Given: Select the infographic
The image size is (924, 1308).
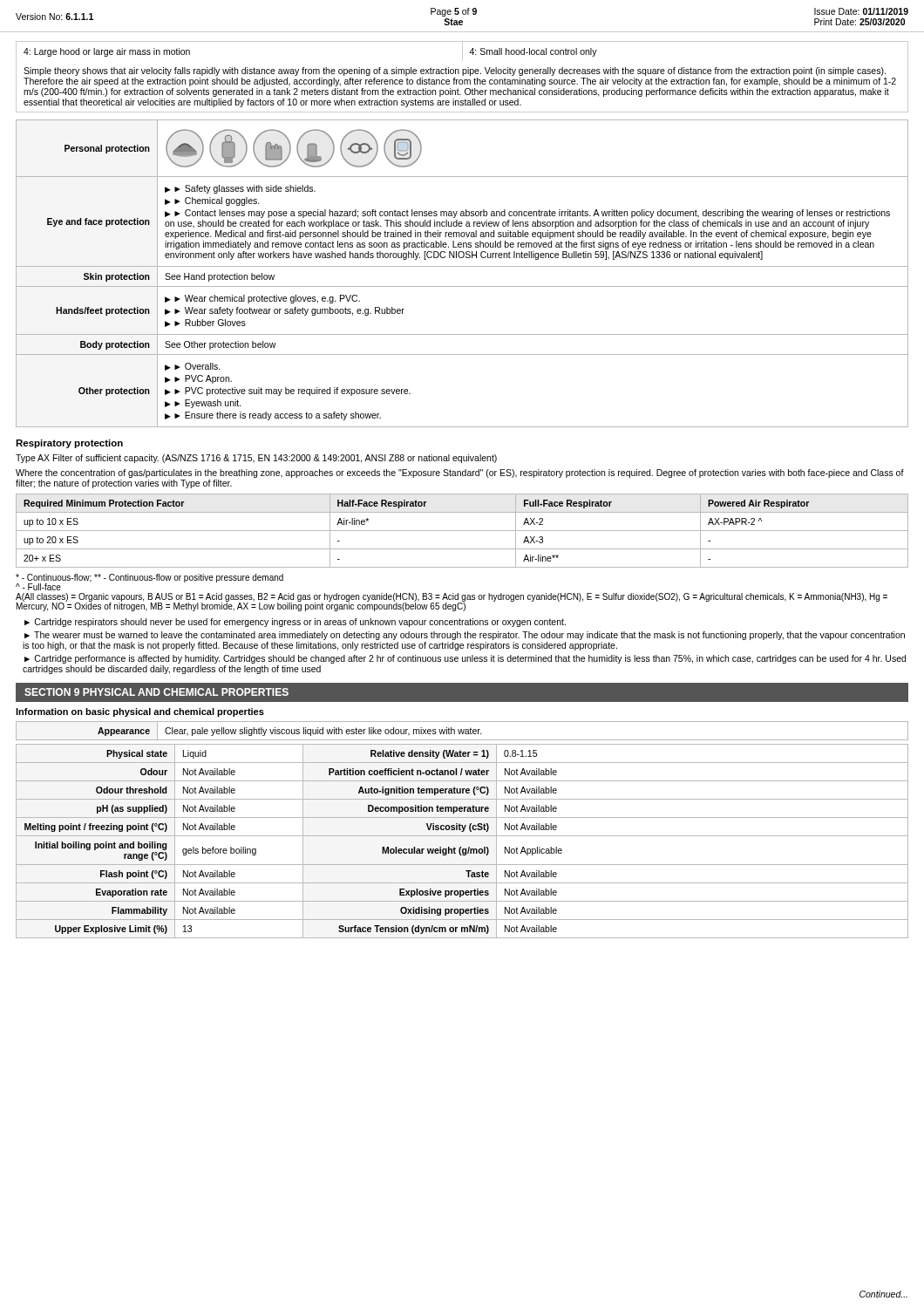Looking at the screenshot, I should 533,148.
